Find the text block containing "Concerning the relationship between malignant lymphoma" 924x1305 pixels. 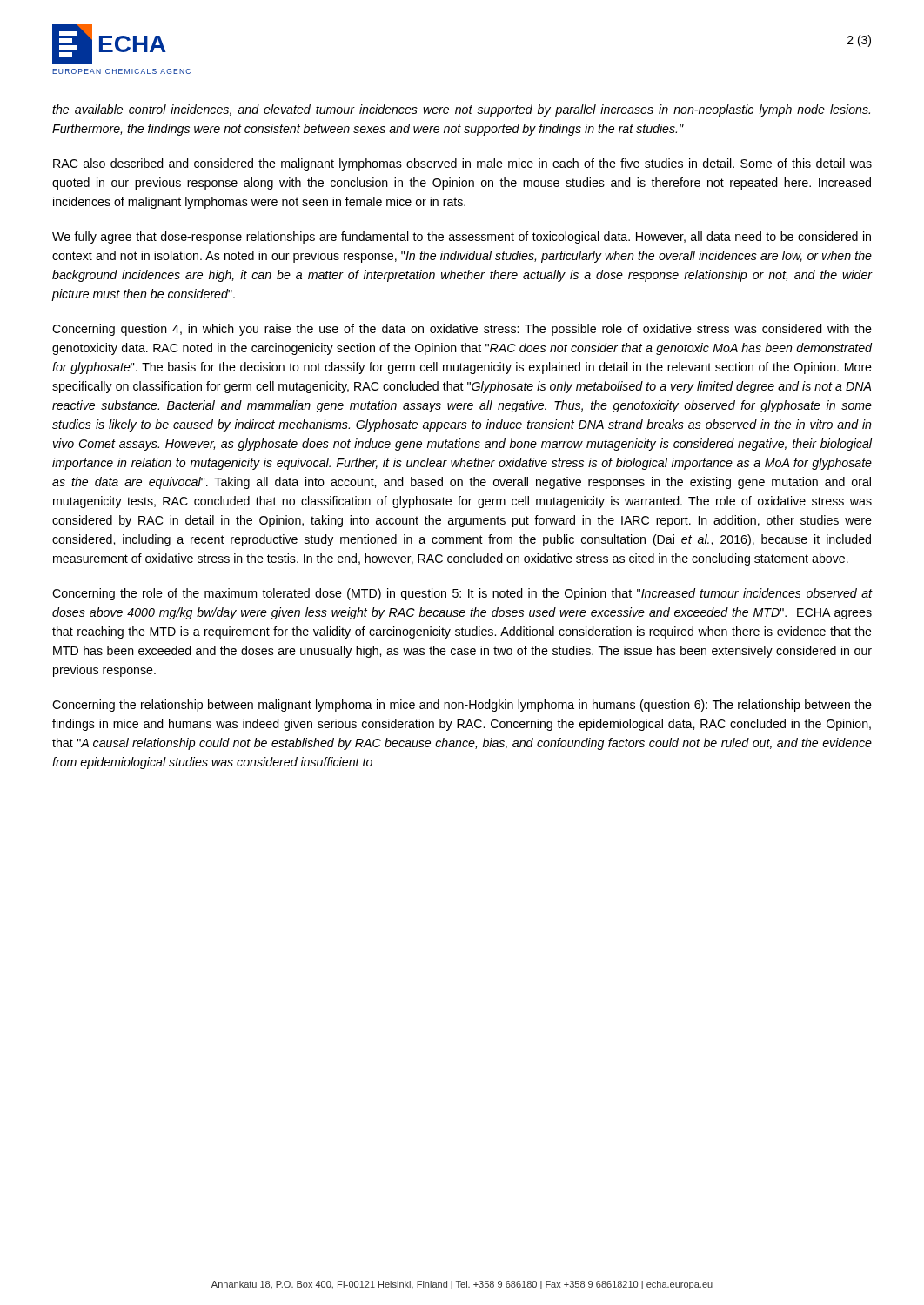462,733
